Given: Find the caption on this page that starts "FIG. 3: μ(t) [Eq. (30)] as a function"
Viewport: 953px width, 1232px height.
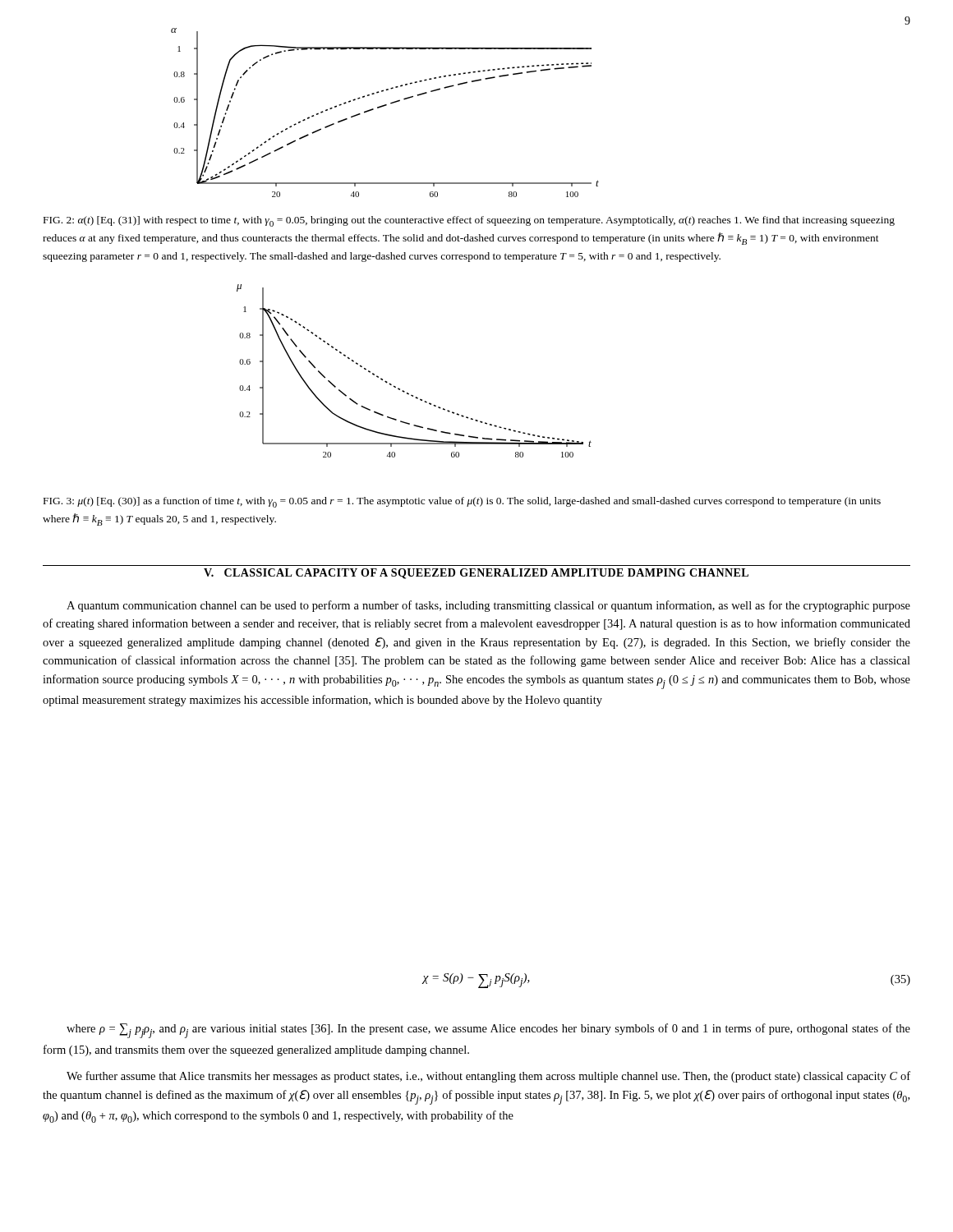Looking at the screenshot, I should (x=462, y=511).
